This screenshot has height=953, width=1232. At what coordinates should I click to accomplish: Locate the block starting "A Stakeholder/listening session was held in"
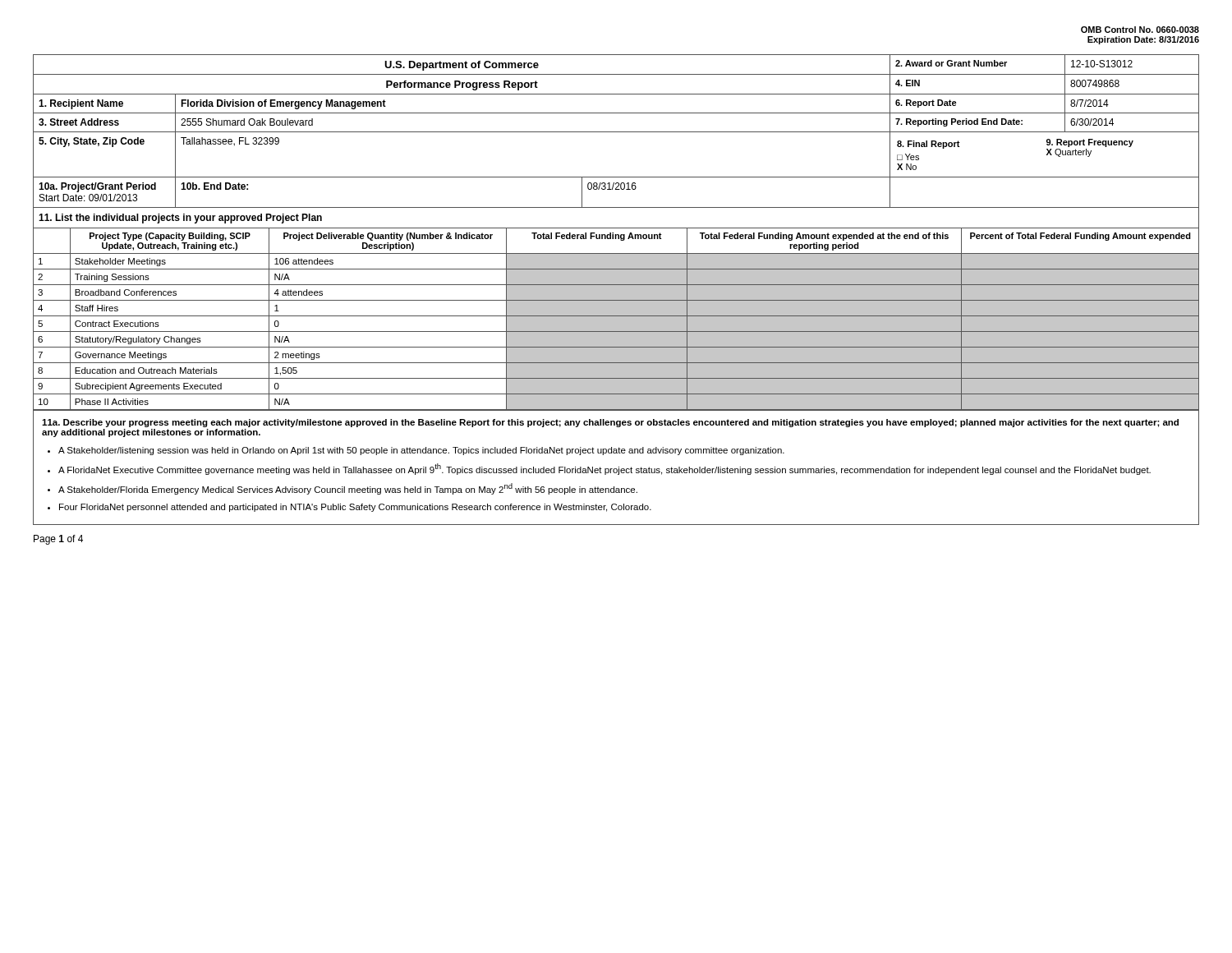(422, 450)
